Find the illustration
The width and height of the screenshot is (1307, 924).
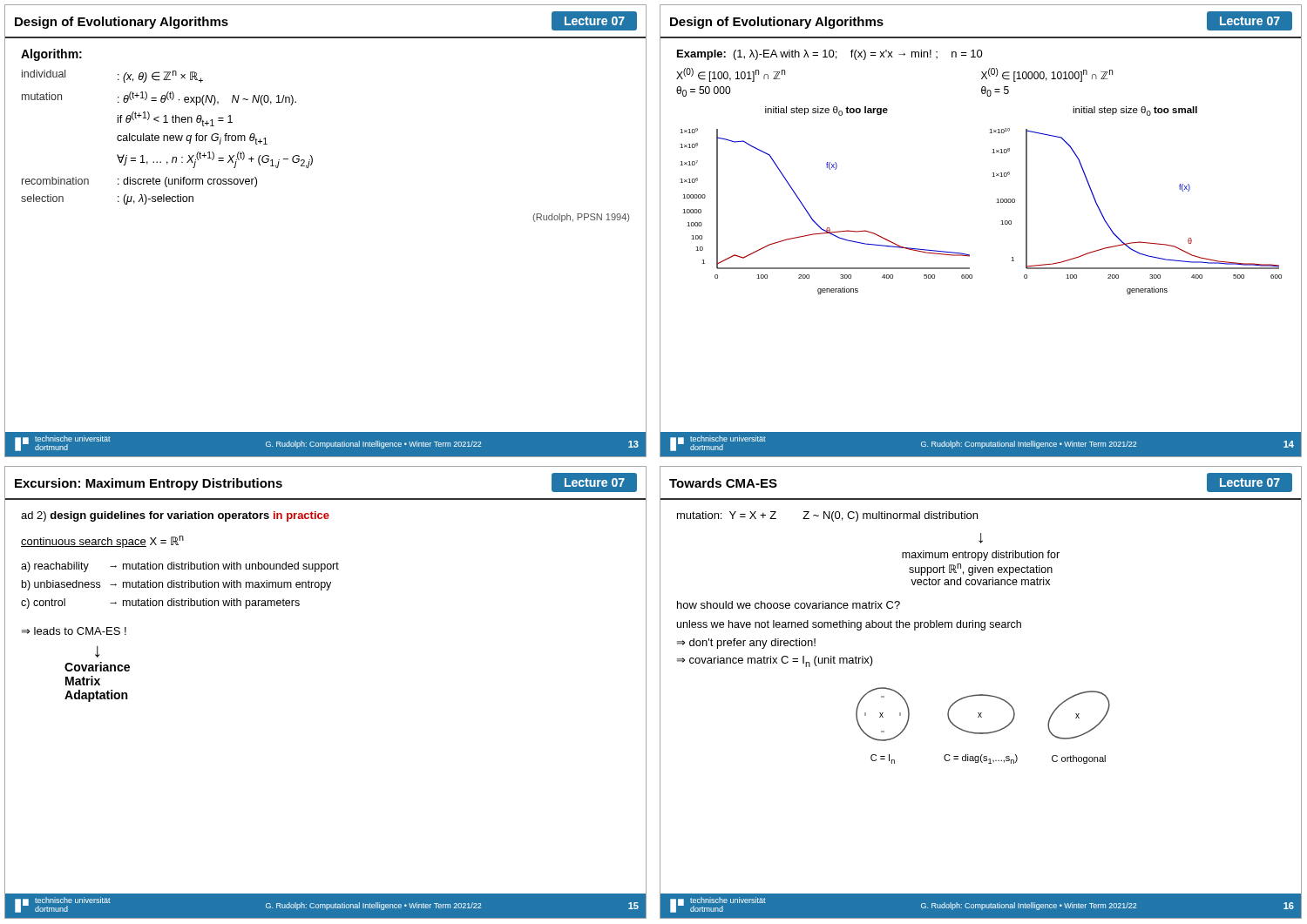coord(981,722)
